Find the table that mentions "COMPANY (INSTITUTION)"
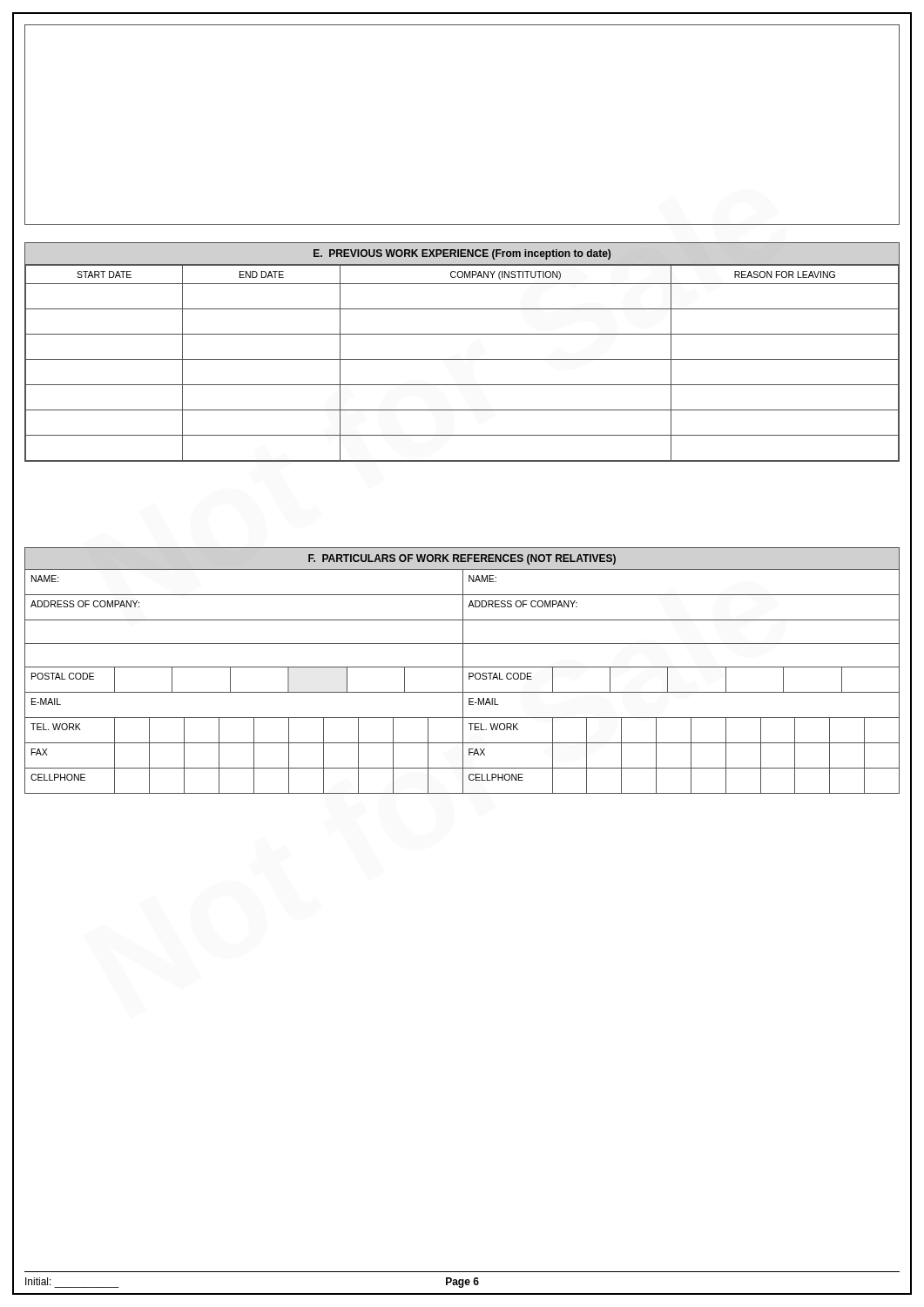 pos(462,352)
